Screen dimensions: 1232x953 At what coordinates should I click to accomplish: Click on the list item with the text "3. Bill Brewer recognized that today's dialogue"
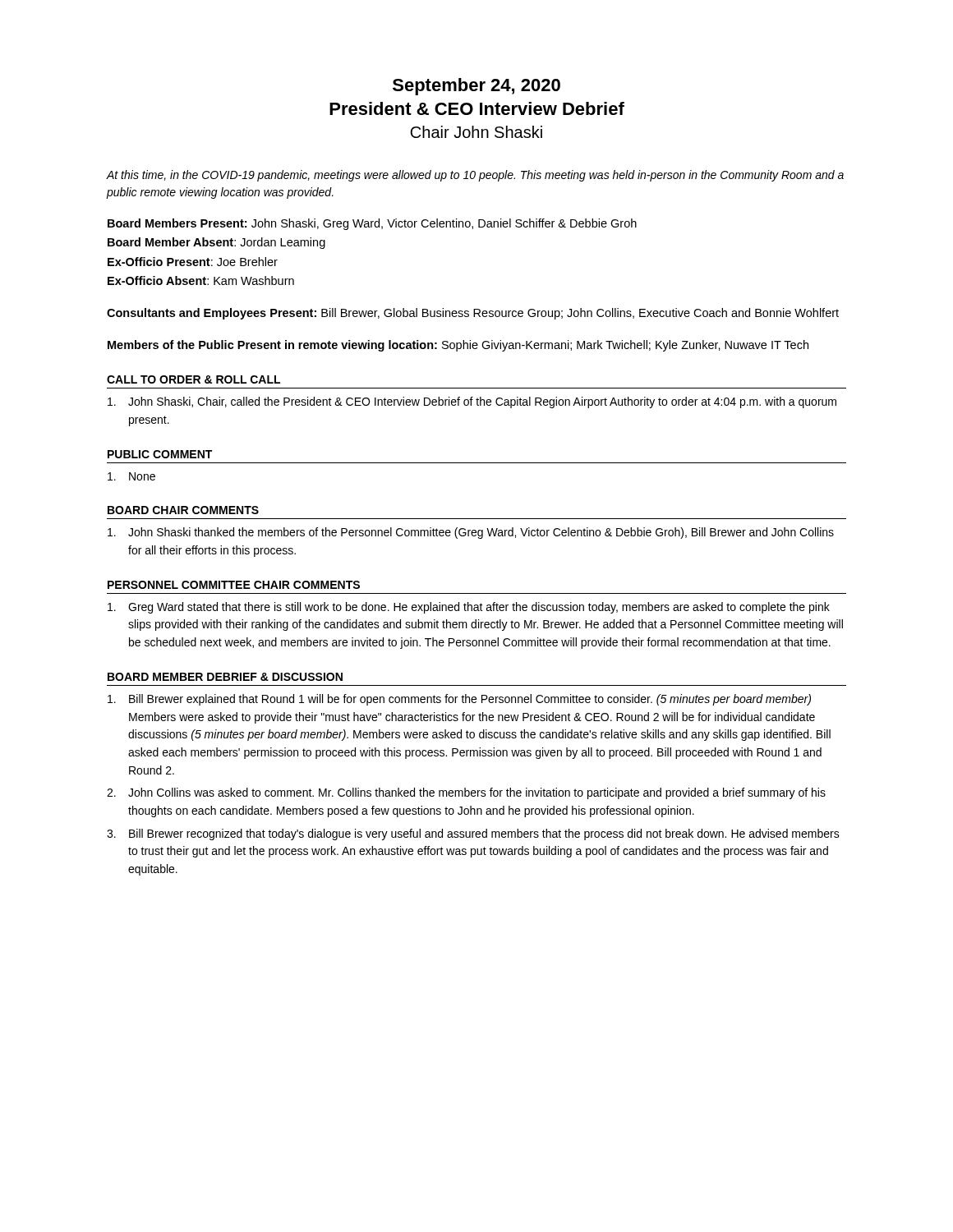tap(476, 852)
